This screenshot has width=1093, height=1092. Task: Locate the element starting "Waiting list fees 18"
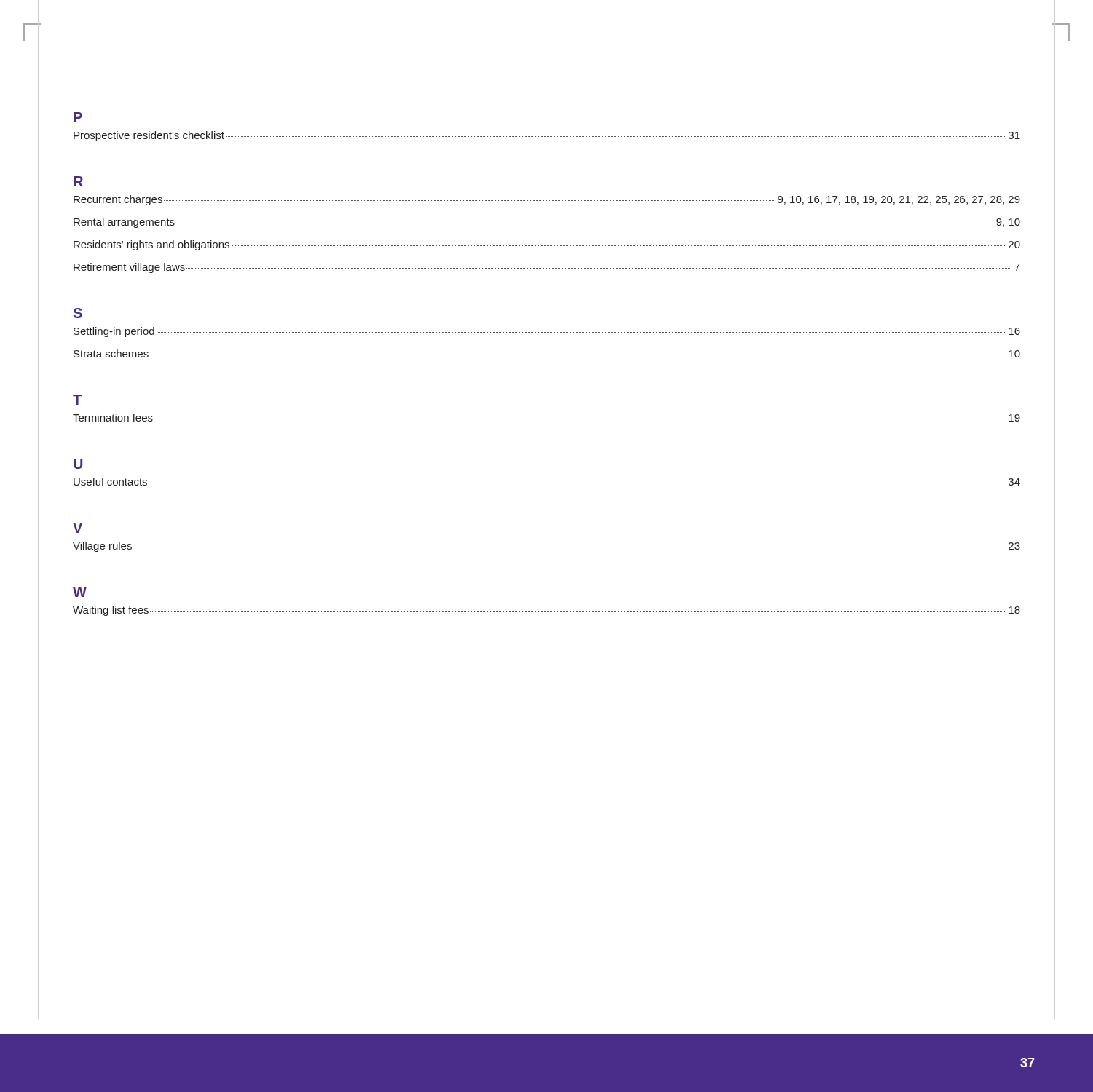pos(546,610)
